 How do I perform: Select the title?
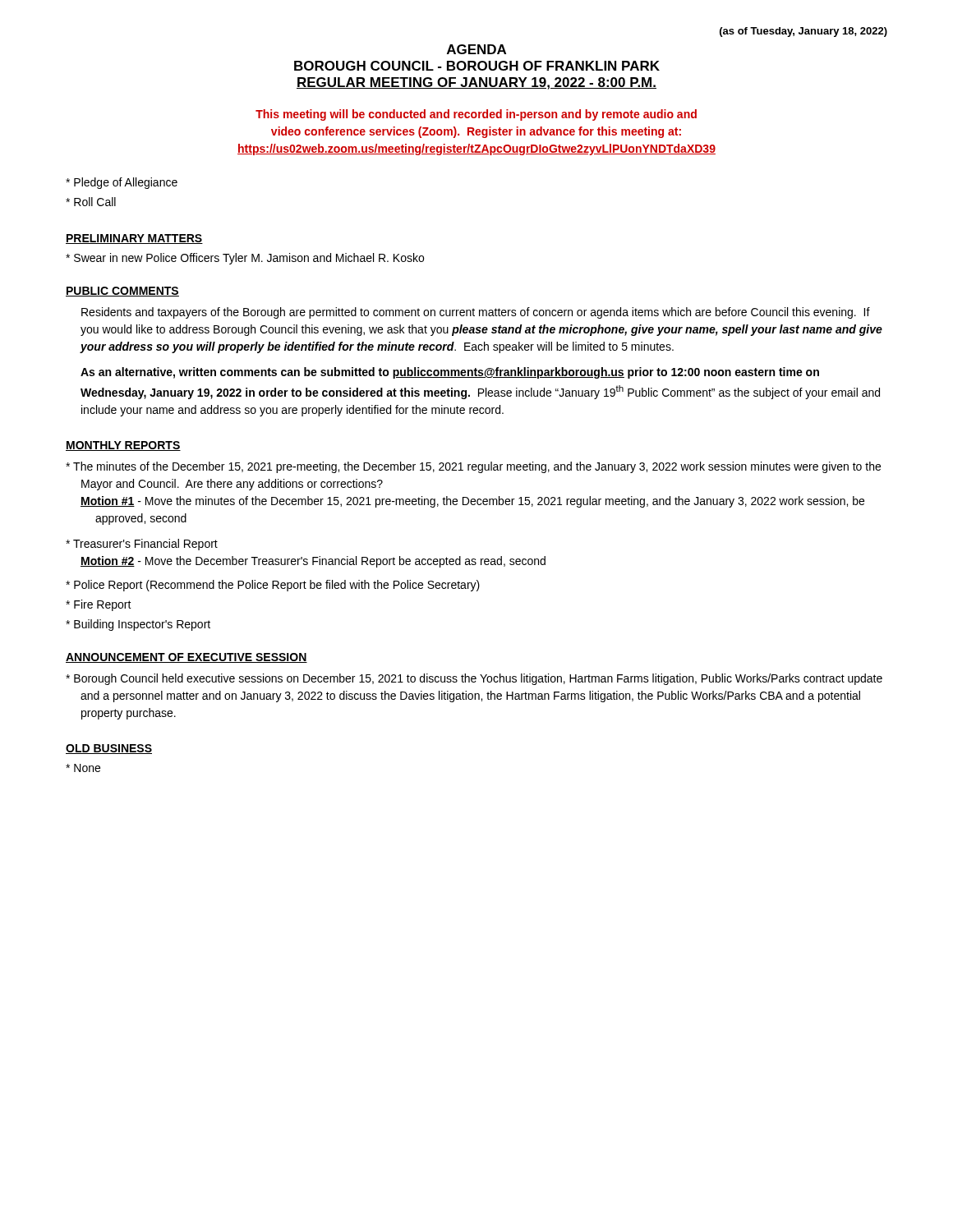[476, 67]
